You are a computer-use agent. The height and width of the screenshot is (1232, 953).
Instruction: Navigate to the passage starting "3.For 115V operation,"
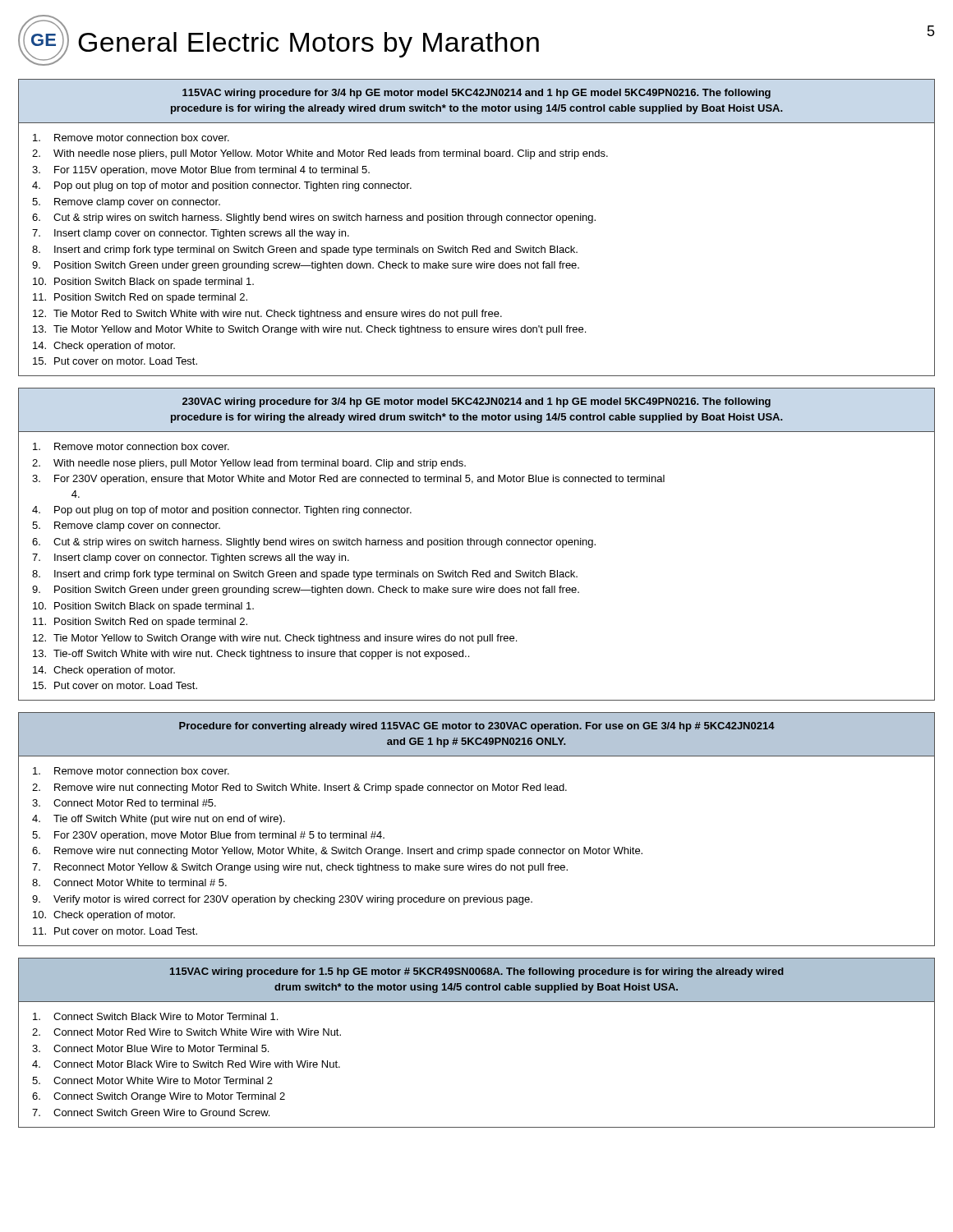coord(201,171)
